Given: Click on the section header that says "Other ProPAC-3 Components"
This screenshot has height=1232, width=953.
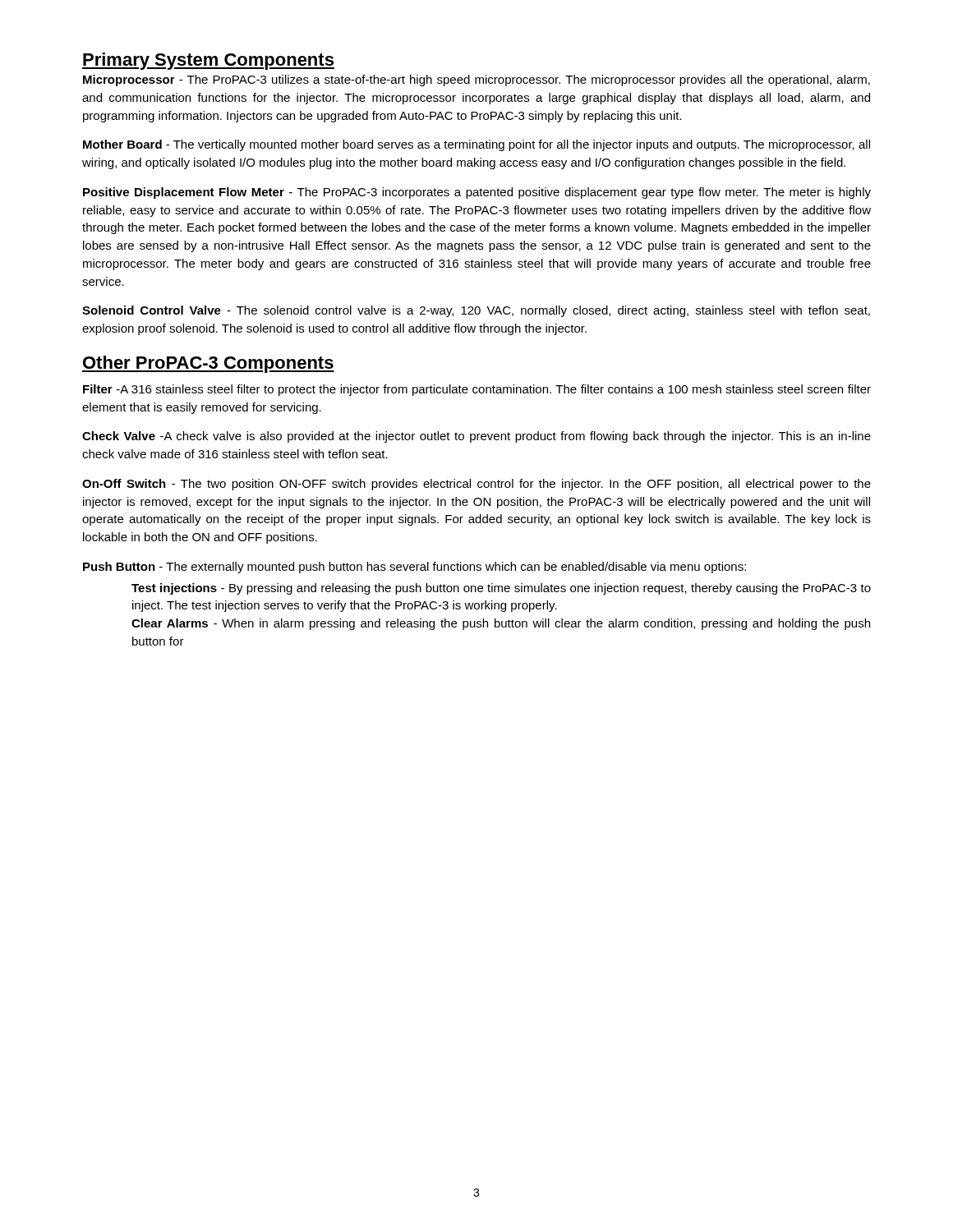Looking at the screenshot, I should (x=208, y=362).
